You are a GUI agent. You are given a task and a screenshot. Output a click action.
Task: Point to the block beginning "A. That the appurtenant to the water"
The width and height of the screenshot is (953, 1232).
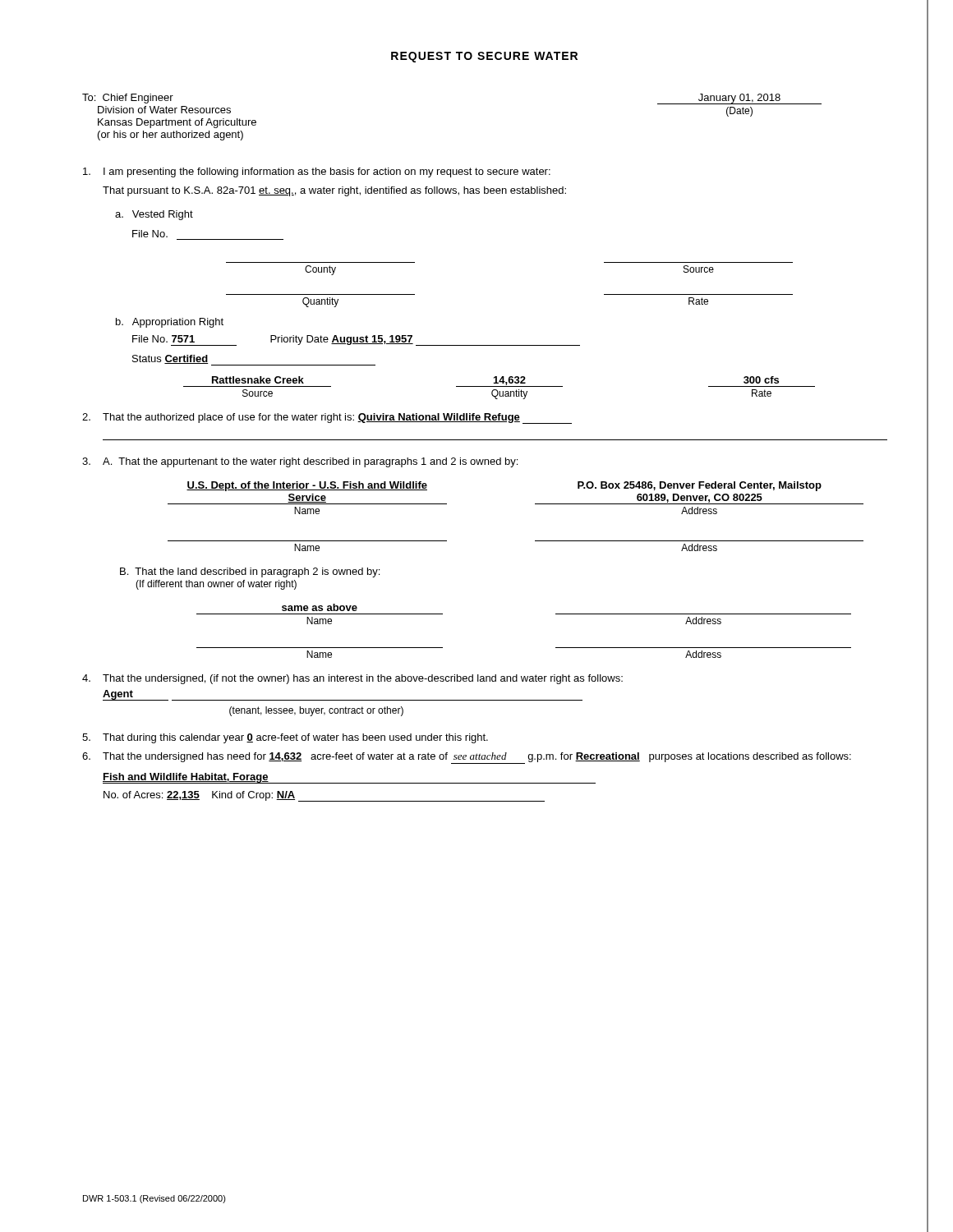(x=300, y=461)
